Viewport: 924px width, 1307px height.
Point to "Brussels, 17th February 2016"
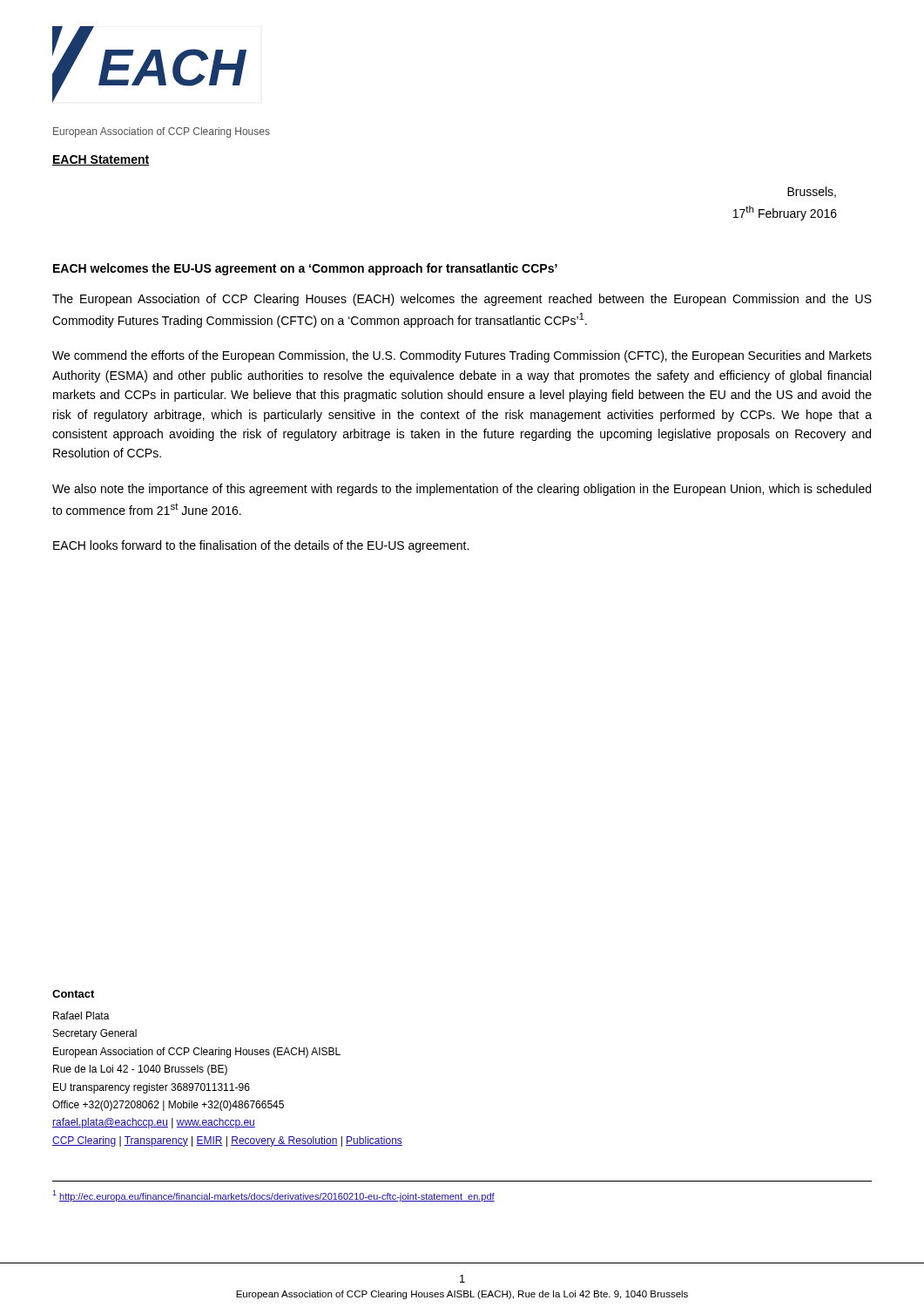tap(785, 202)
